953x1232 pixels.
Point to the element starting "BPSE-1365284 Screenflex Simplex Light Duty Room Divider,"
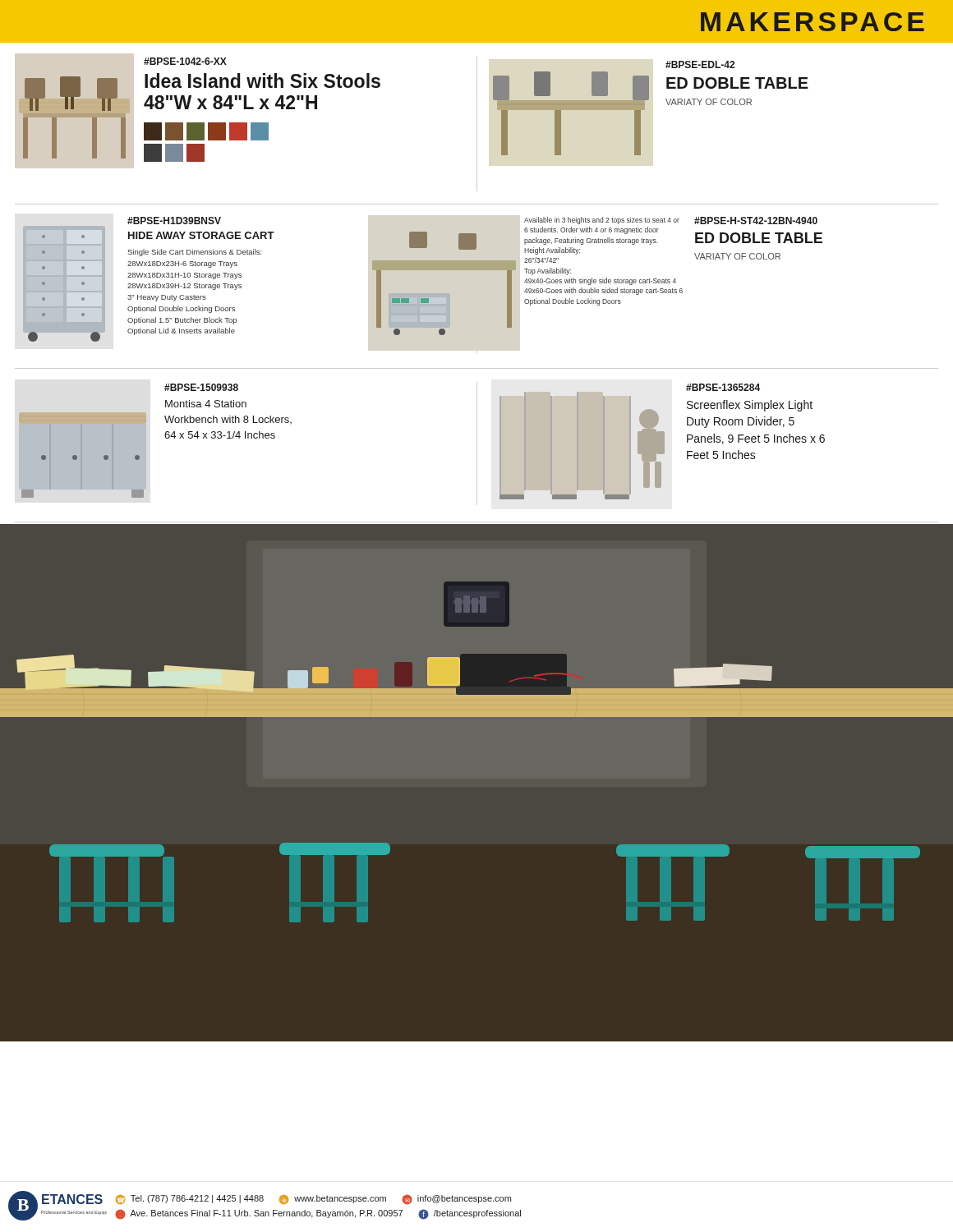point(723,387)
